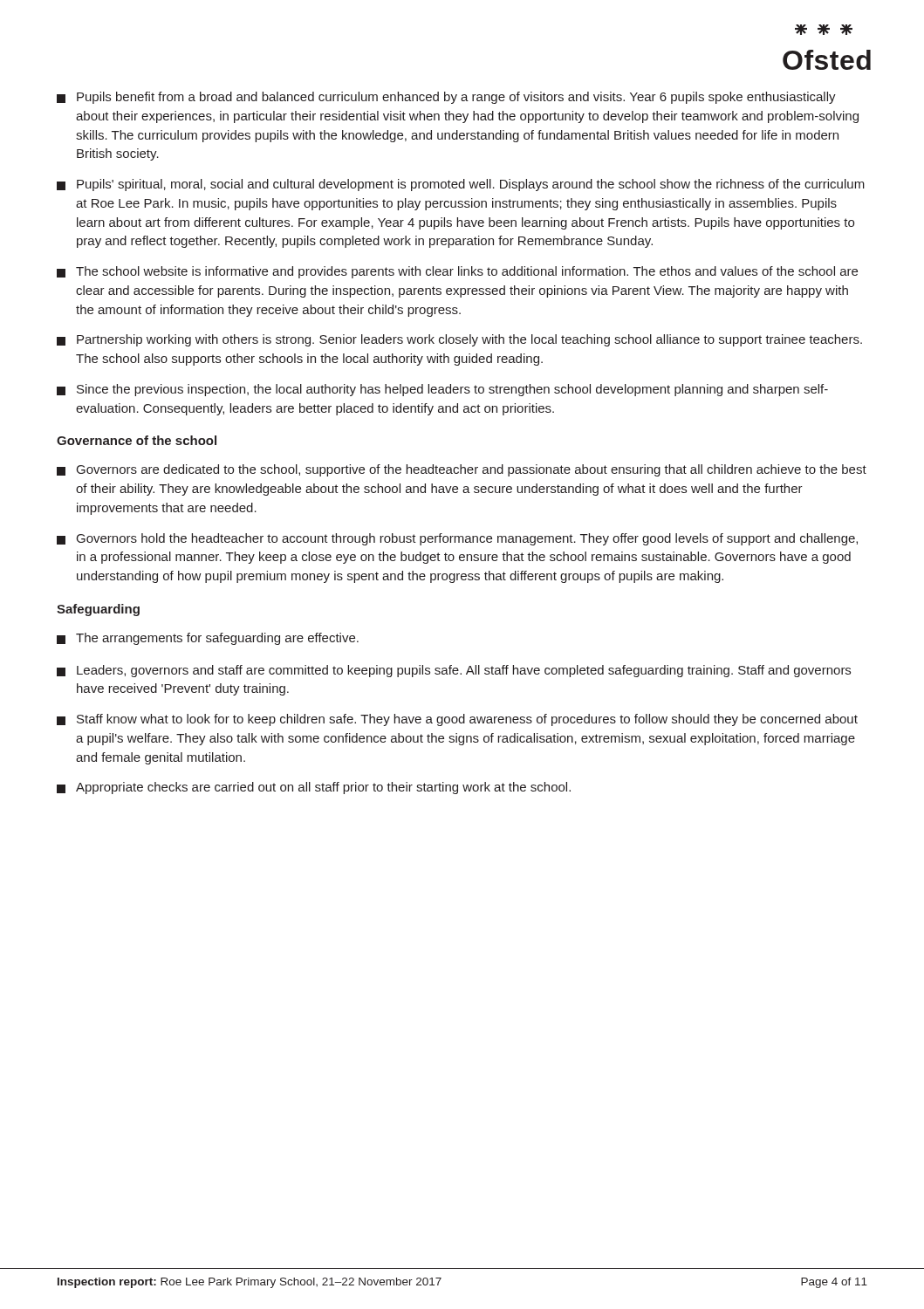The image size is (924, 1309).
Task: Point to the block beginning "Staff know what to look for to keep"
Action: click(462, 738)
